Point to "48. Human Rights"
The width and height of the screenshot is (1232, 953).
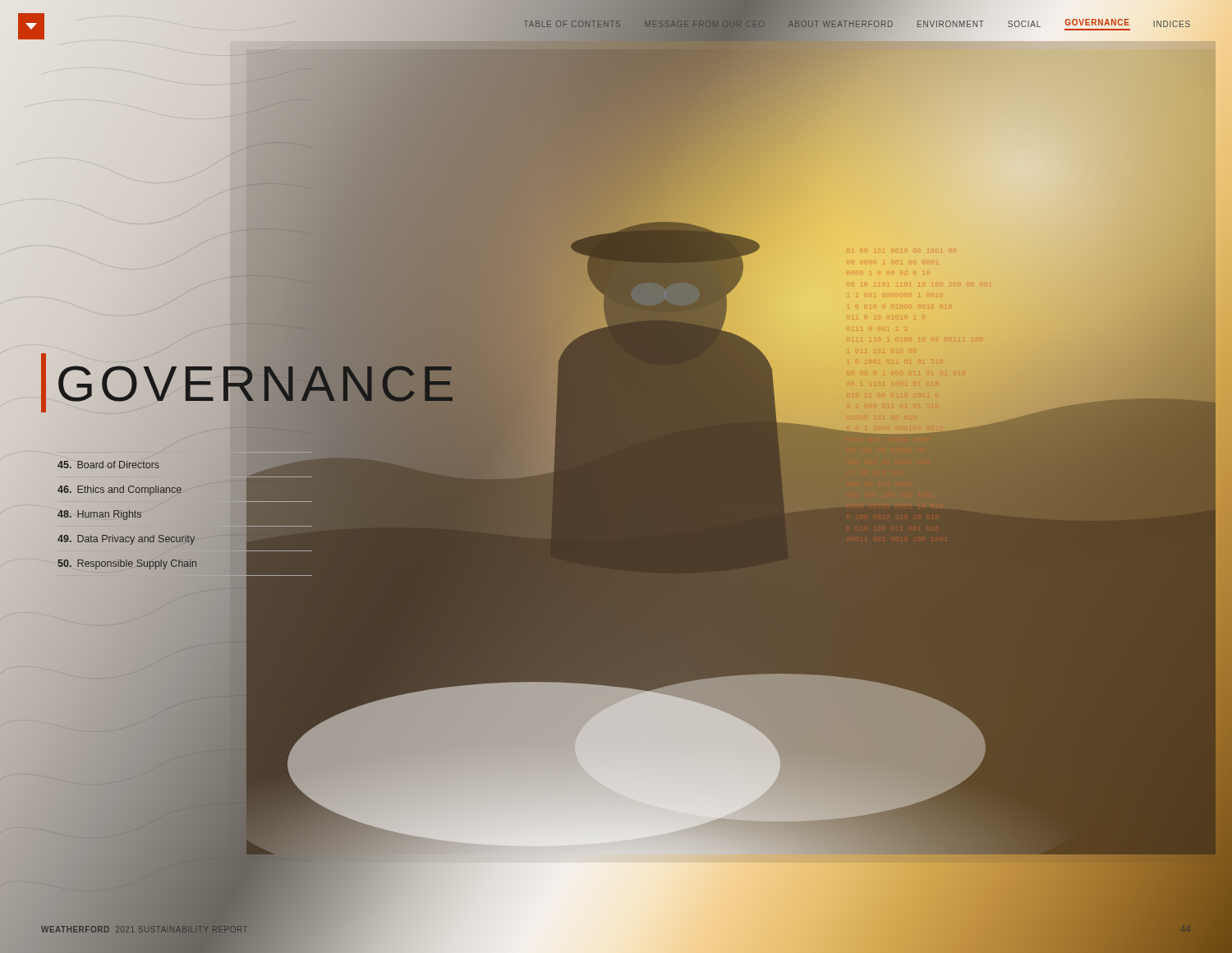click(100, 514)
